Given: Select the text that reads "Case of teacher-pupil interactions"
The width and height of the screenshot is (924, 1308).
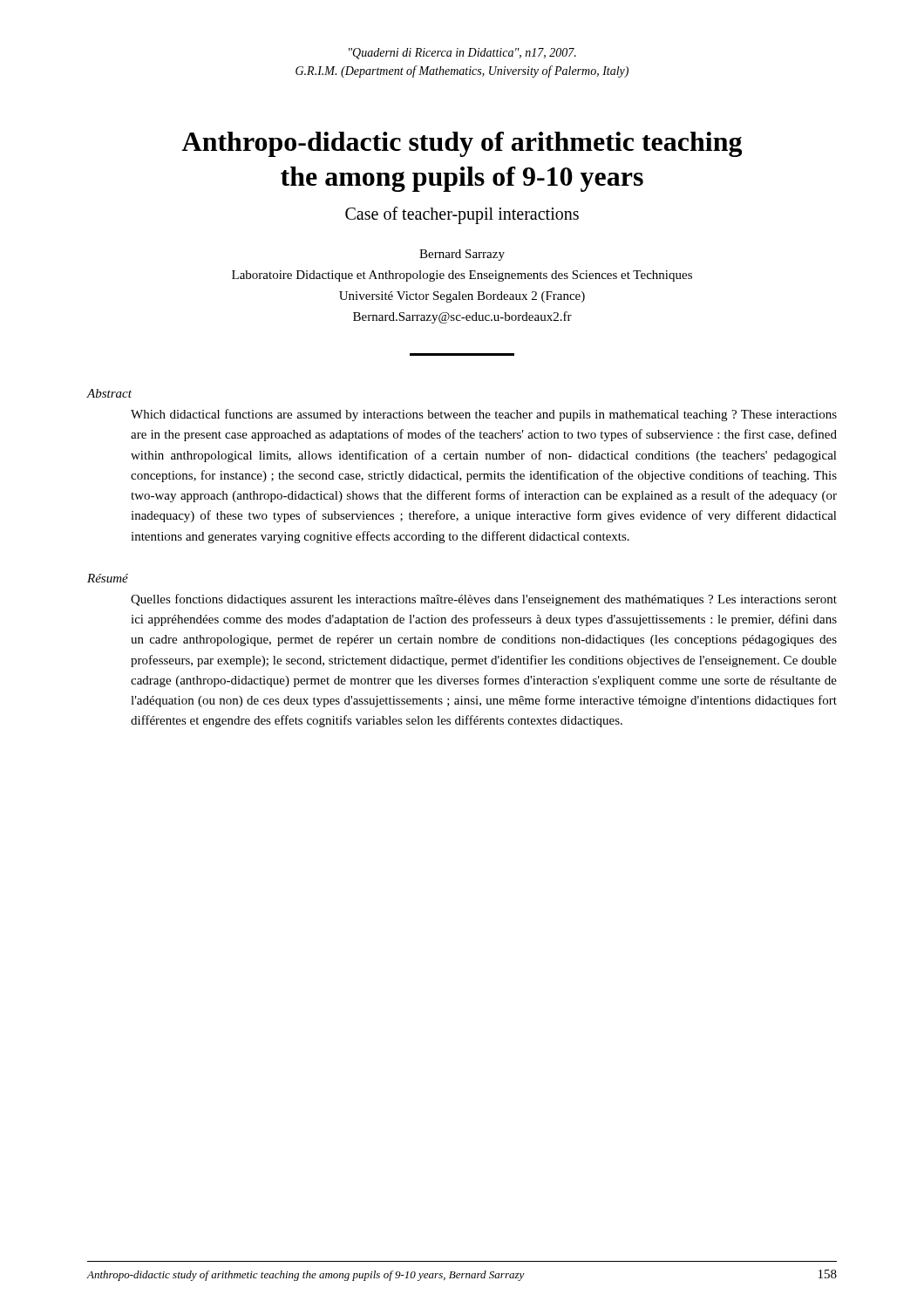Looking at the screenshot, I should pyautogui.click(x=462, y=214).
